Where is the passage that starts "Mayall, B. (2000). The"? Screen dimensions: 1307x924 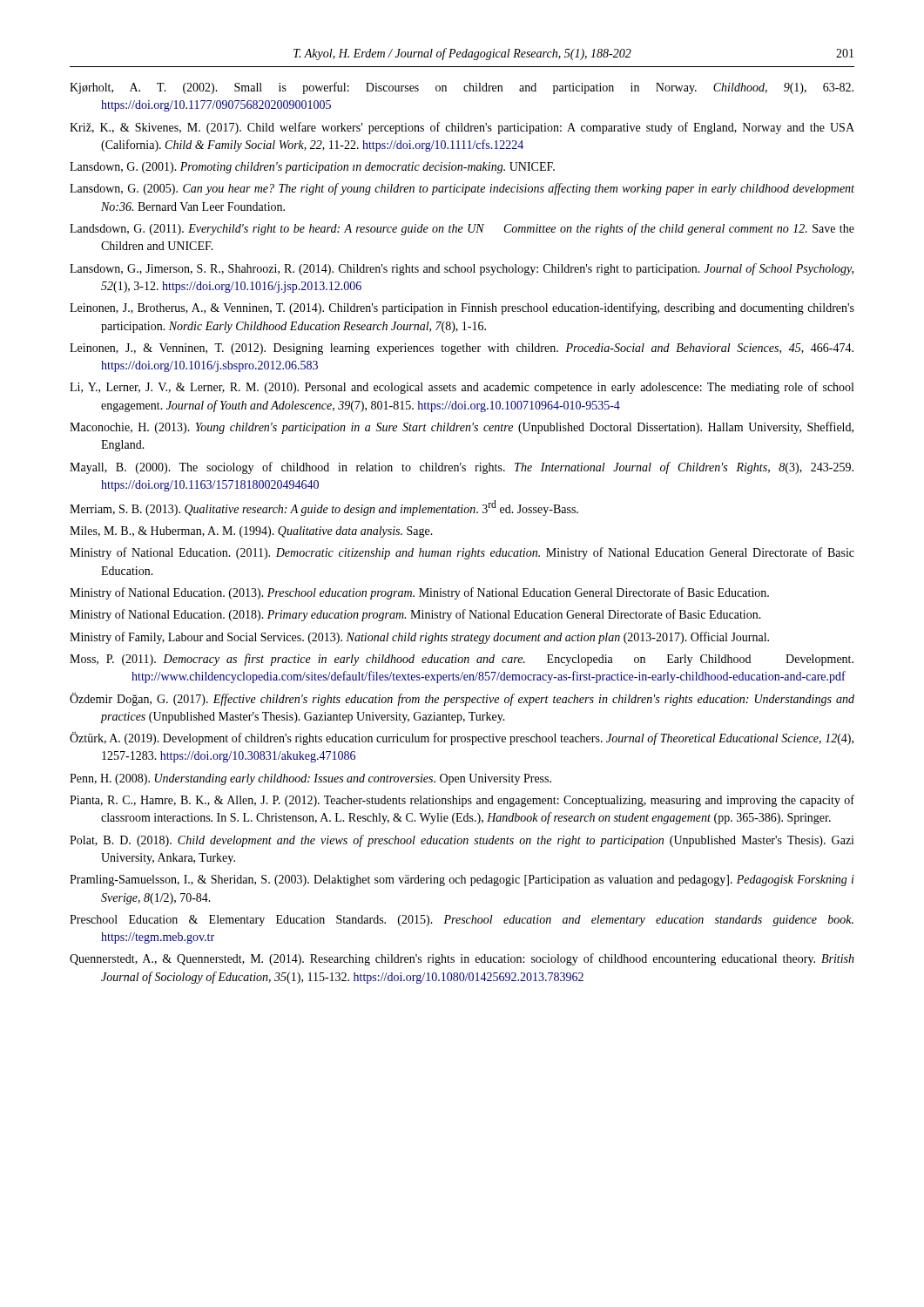pos(462,476)
